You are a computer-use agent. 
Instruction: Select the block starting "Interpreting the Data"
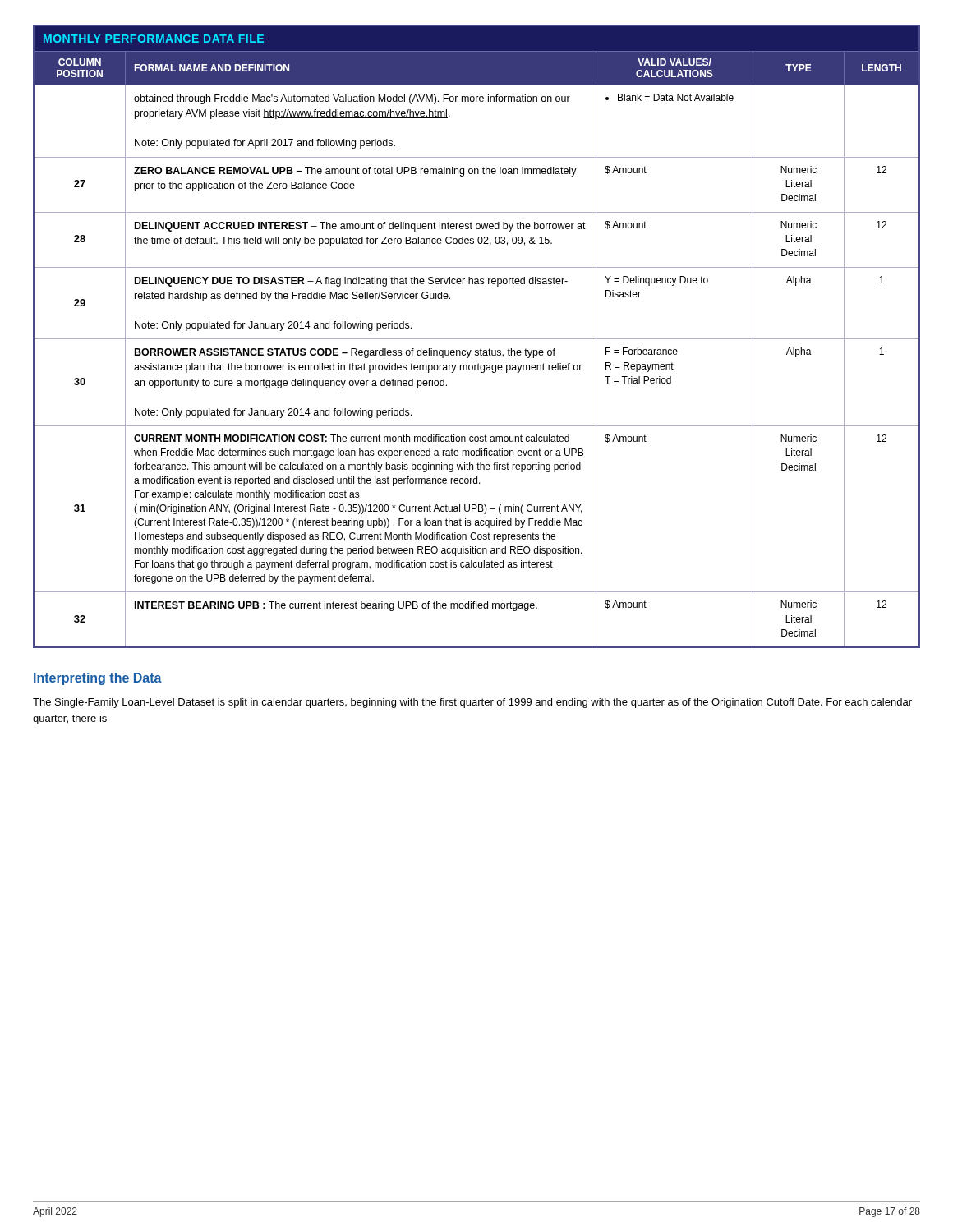[x=97, y=679]
